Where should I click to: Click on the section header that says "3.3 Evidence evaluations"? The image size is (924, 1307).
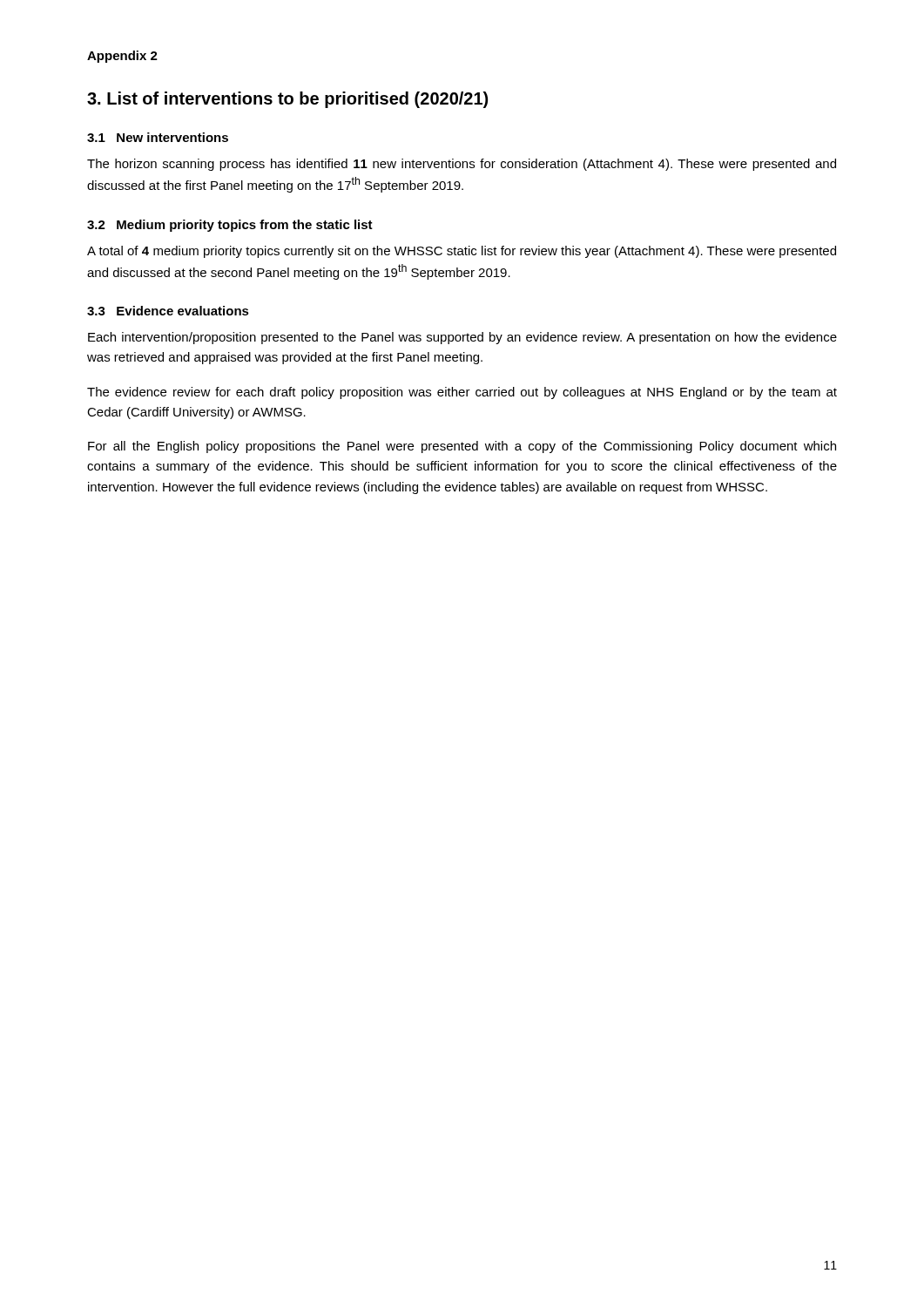(x=168, y=311)
